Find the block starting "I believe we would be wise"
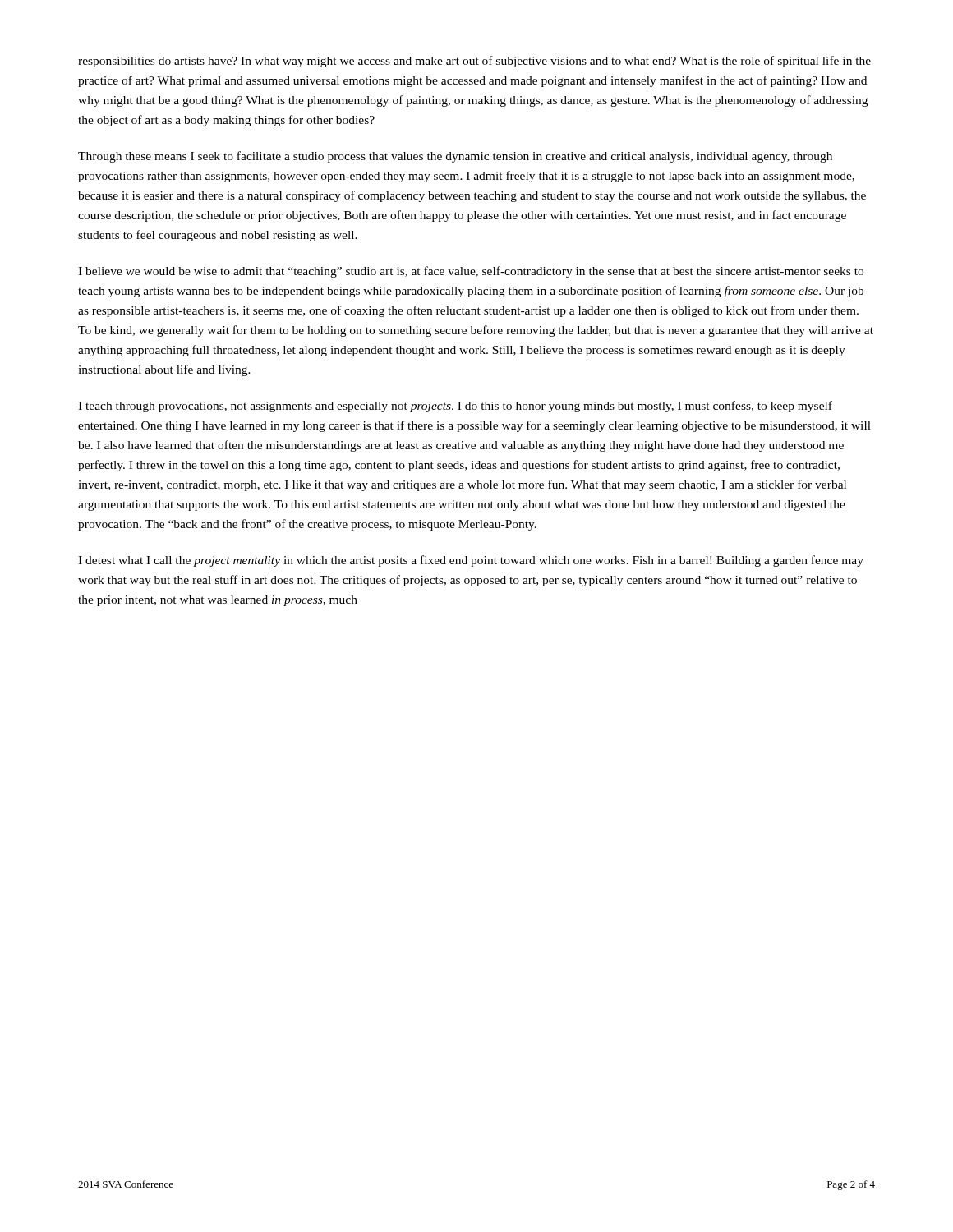The height and width of the screenshot is (1232, 953). click(476, 320)
